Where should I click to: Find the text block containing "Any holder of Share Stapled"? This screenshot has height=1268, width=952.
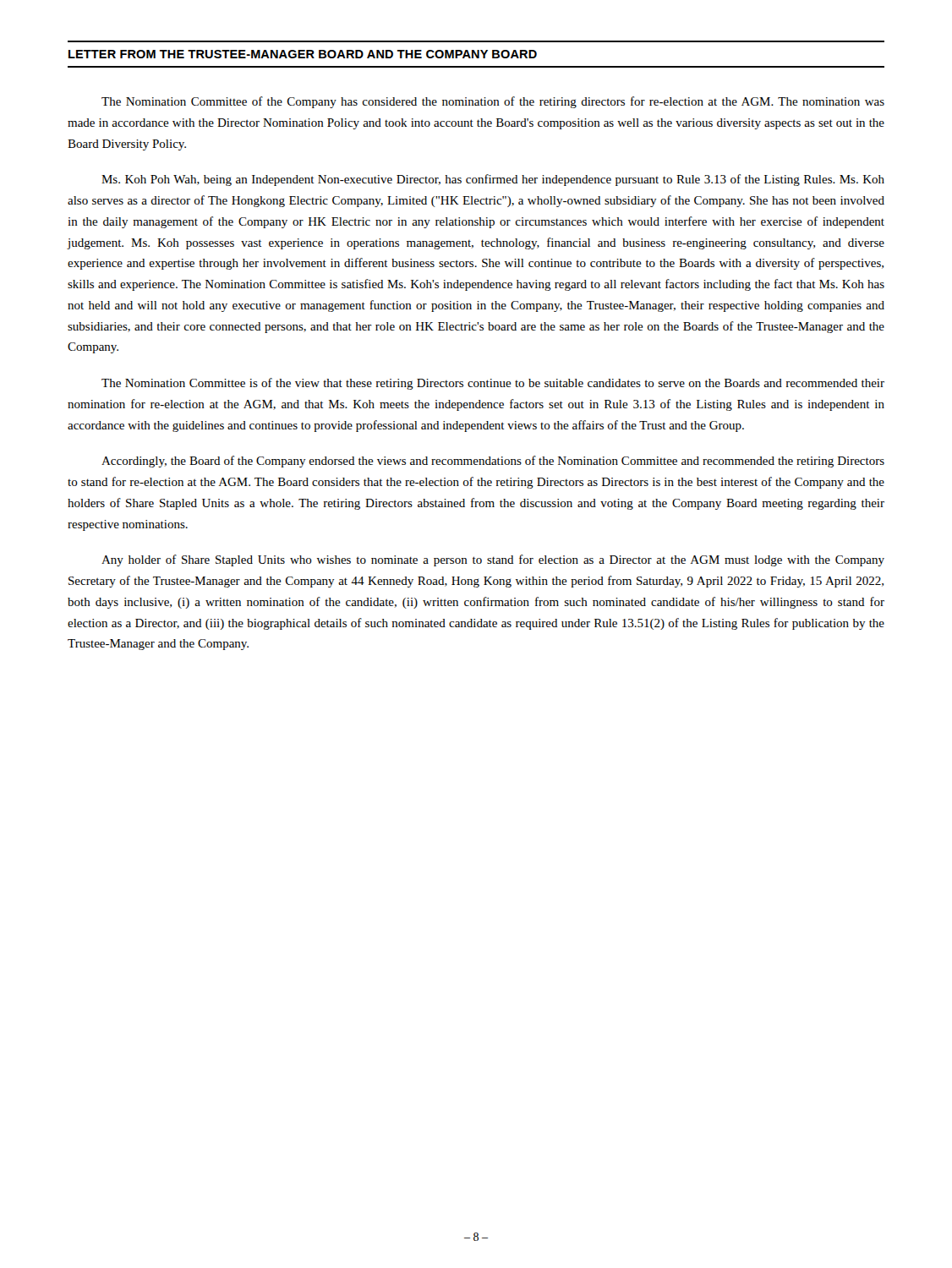click(476, 602)
